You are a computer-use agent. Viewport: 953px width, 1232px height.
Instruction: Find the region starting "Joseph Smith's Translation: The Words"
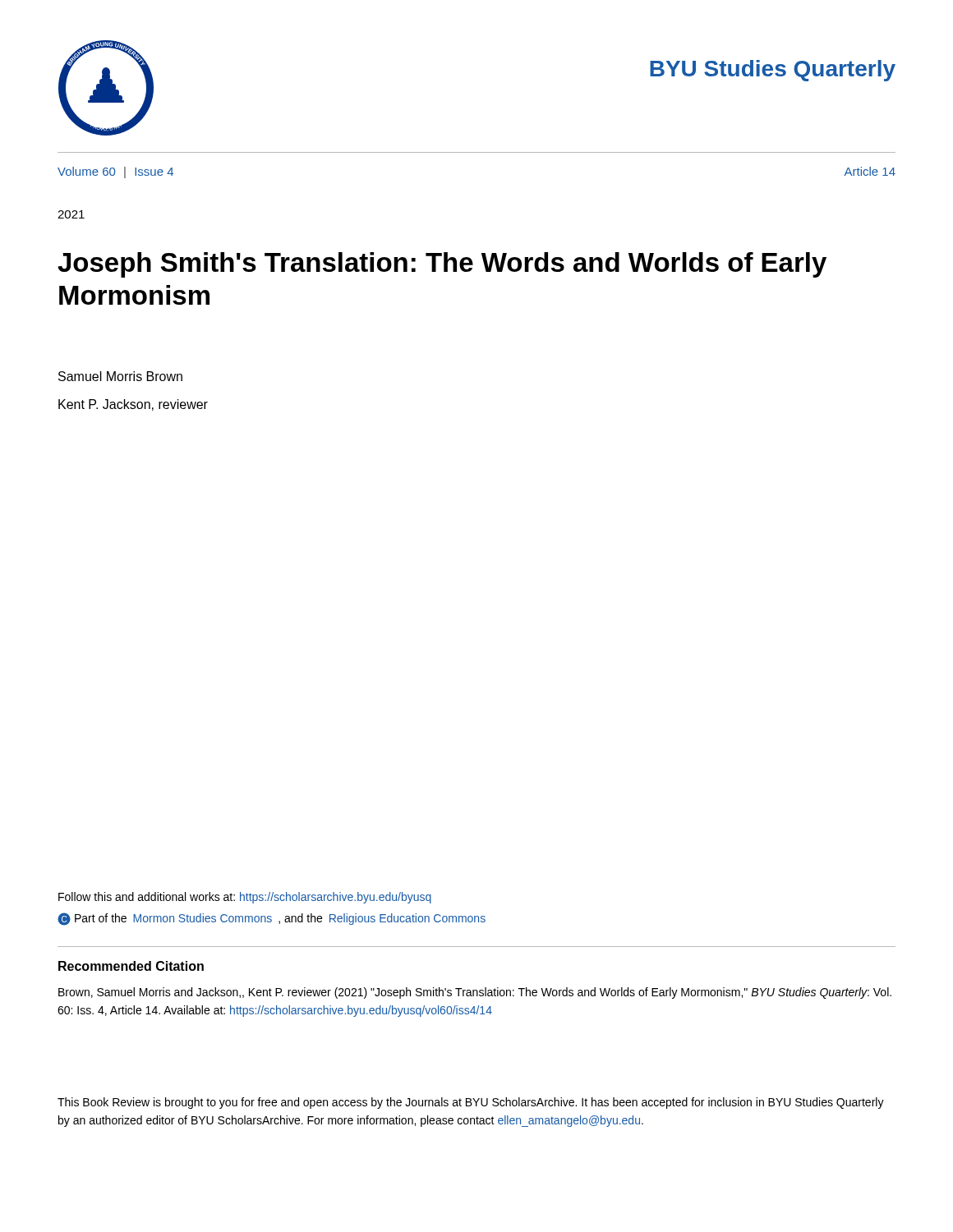tap(442, 279)
